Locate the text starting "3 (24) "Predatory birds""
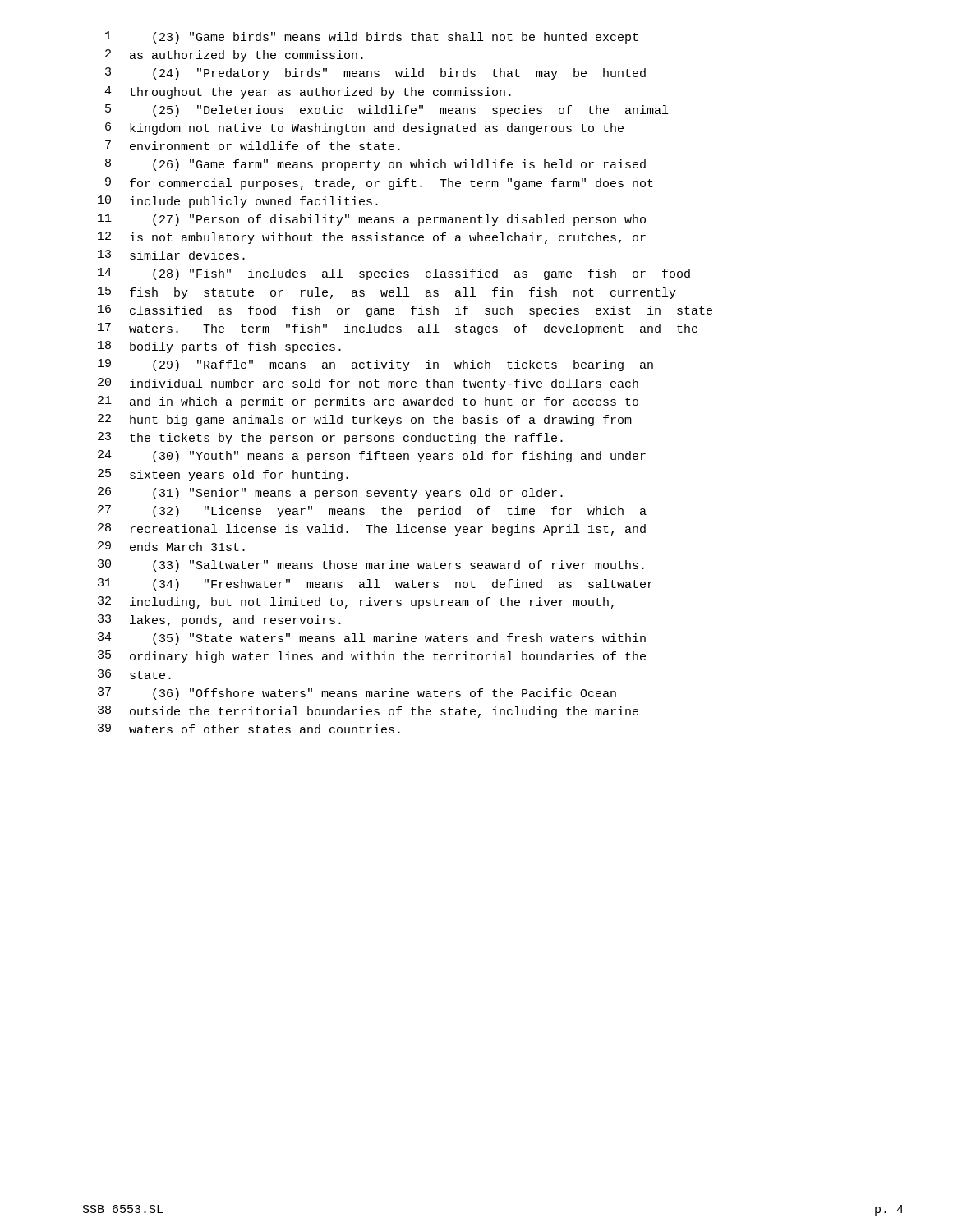 493,84
